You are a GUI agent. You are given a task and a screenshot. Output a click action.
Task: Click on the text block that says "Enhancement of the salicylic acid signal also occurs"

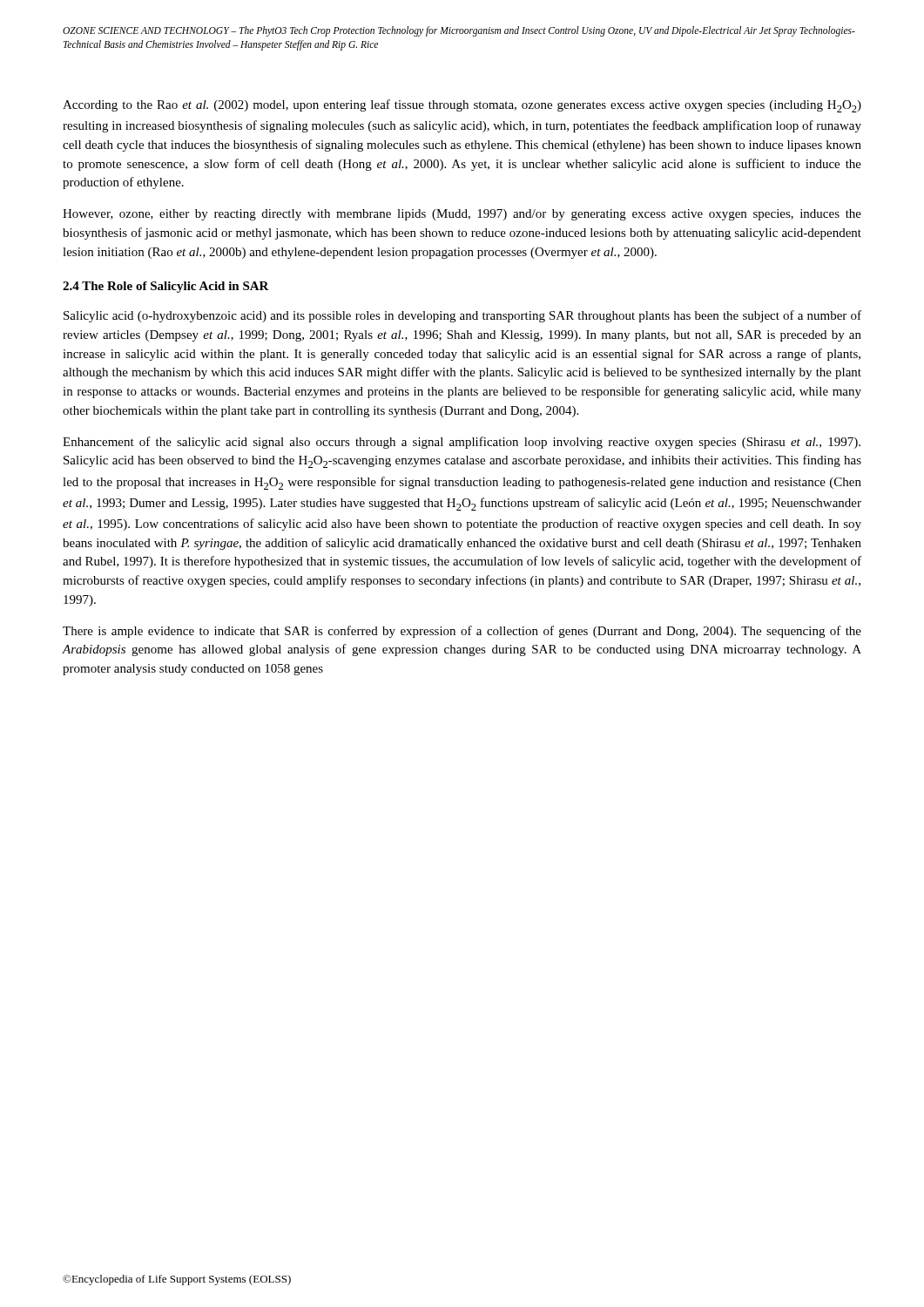pyautogui.click(x=462, y=521)
